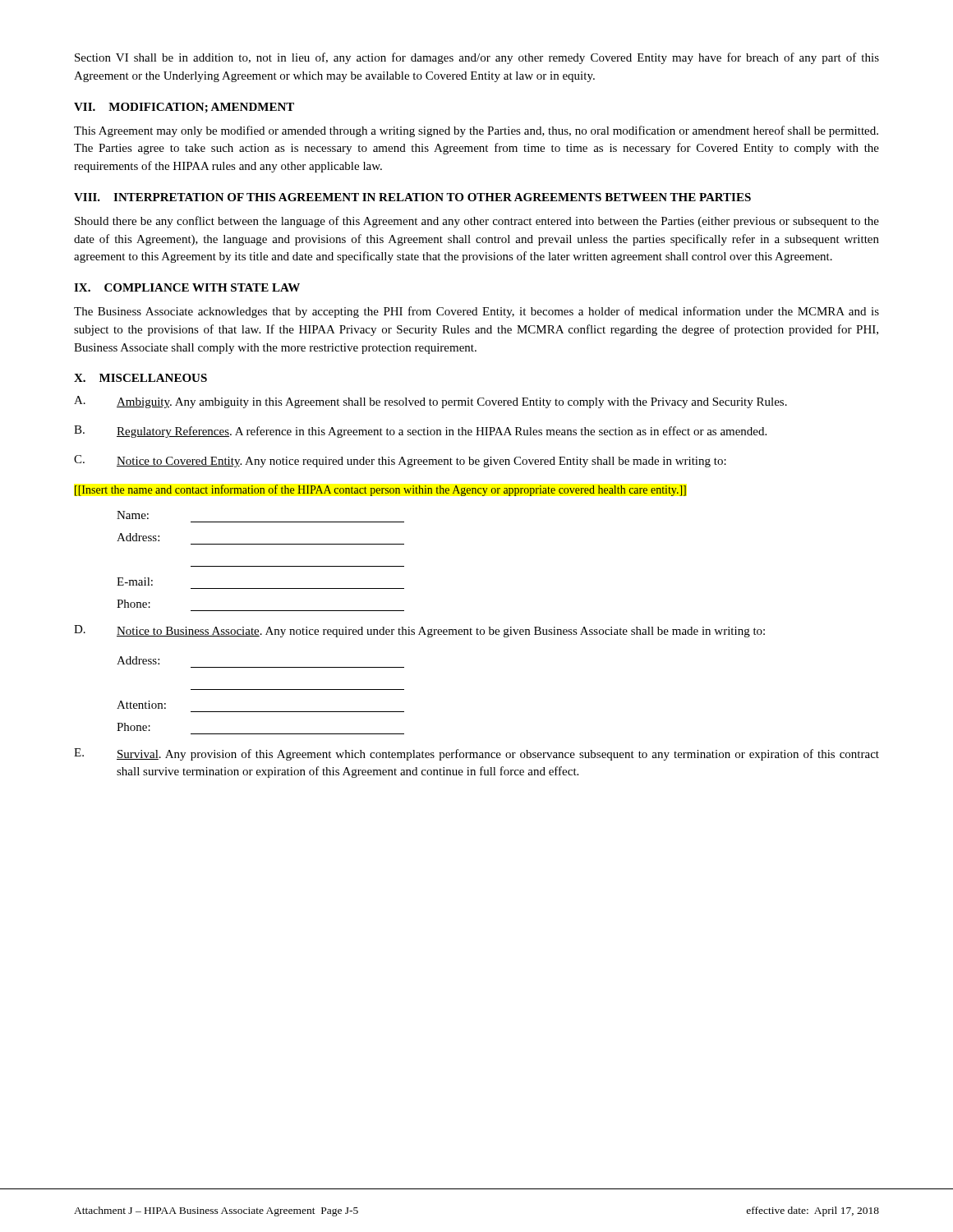Click on the block starting "D. Notice to Business Associate. Any notice required"
The image size is (953, 1232).
(476, 631)
